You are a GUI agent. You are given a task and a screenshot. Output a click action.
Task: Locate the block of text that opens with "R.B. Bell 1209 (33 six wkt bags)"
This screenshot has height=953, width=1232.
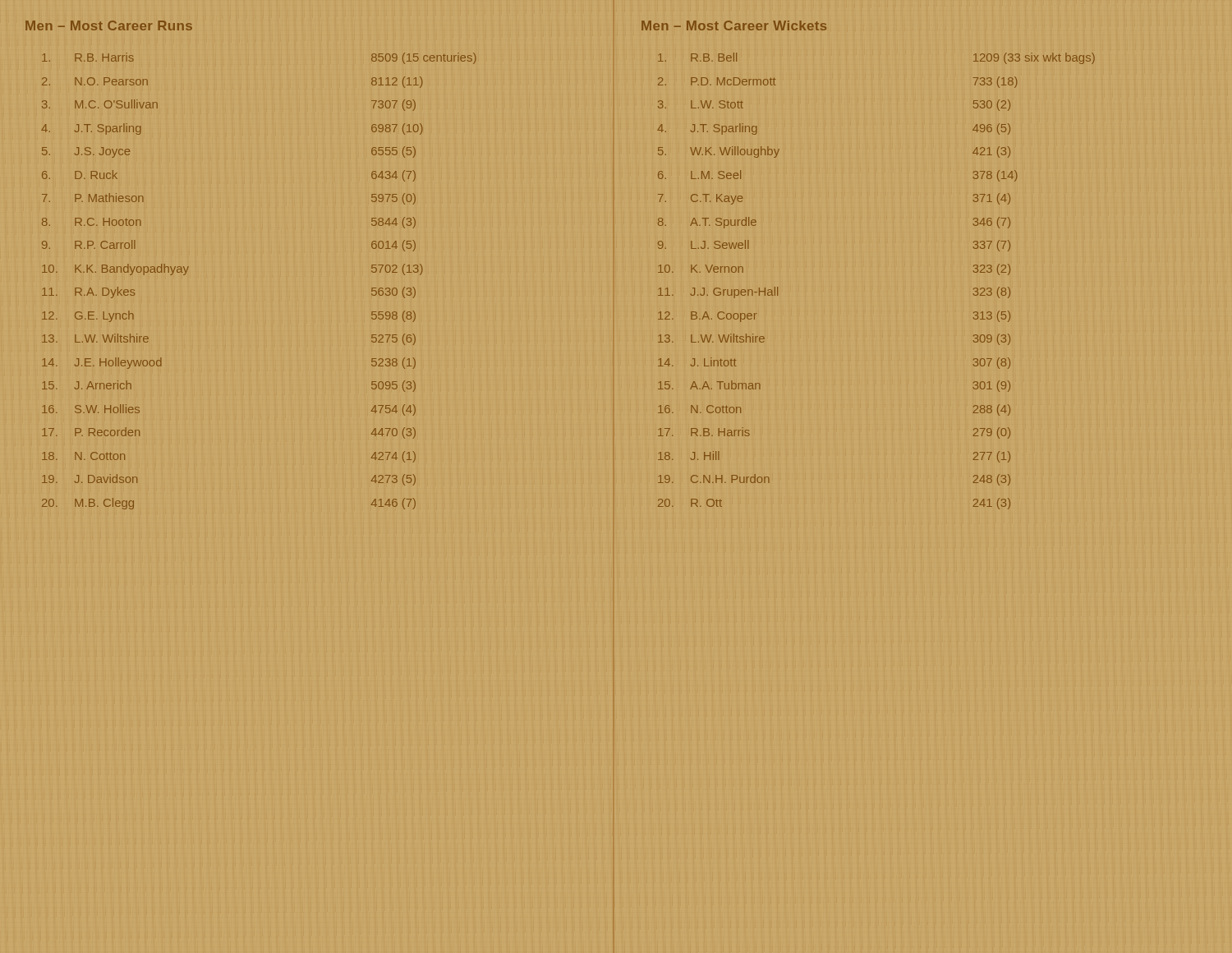[x=706, y=57]
